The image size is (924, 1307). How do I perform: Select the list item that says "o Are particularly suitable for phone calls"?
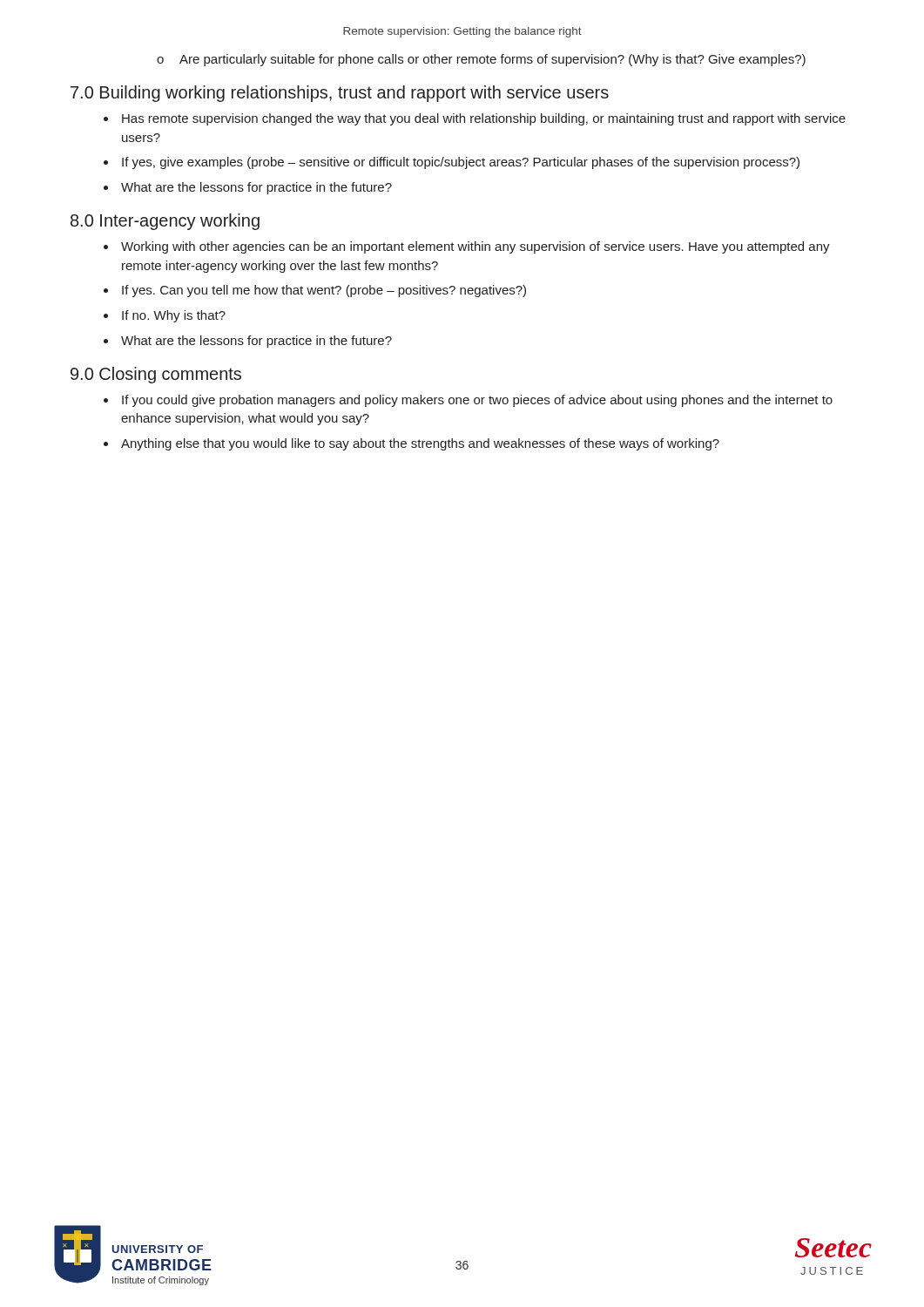pyautogui.click(x=481, y=59)
